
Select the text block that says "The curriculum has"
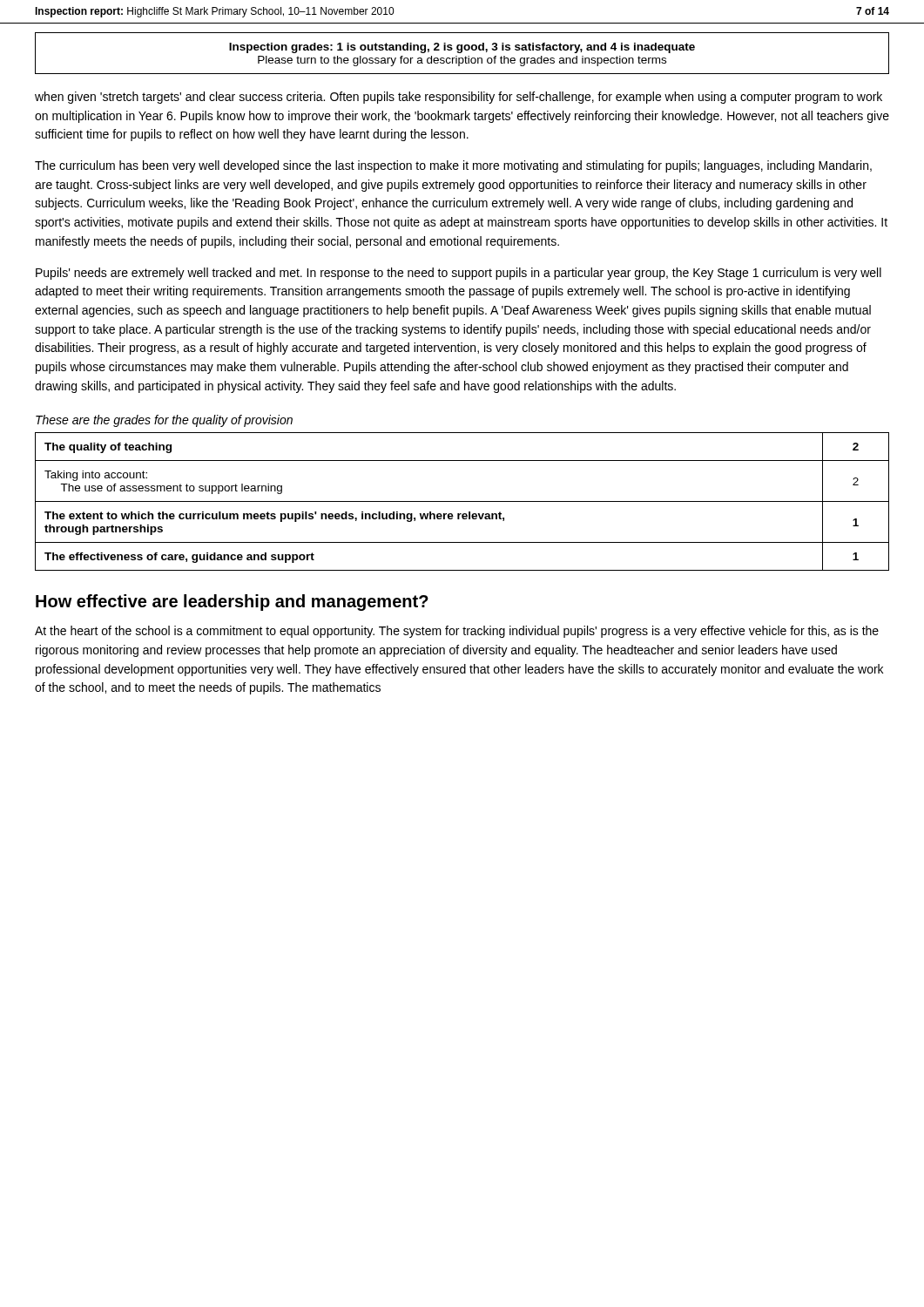click(x=461, y=203)
